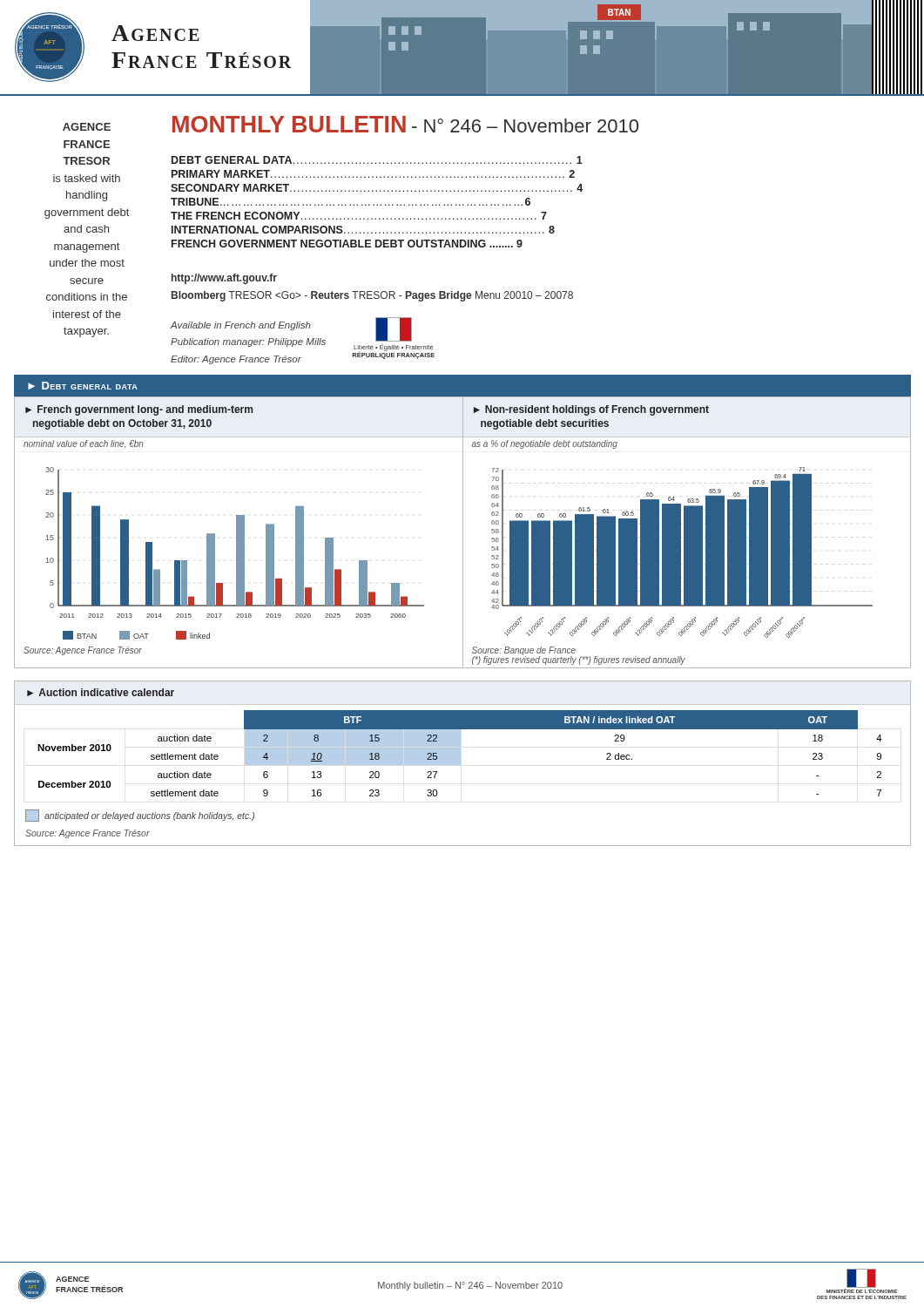Locate the title

click(405, 125)
